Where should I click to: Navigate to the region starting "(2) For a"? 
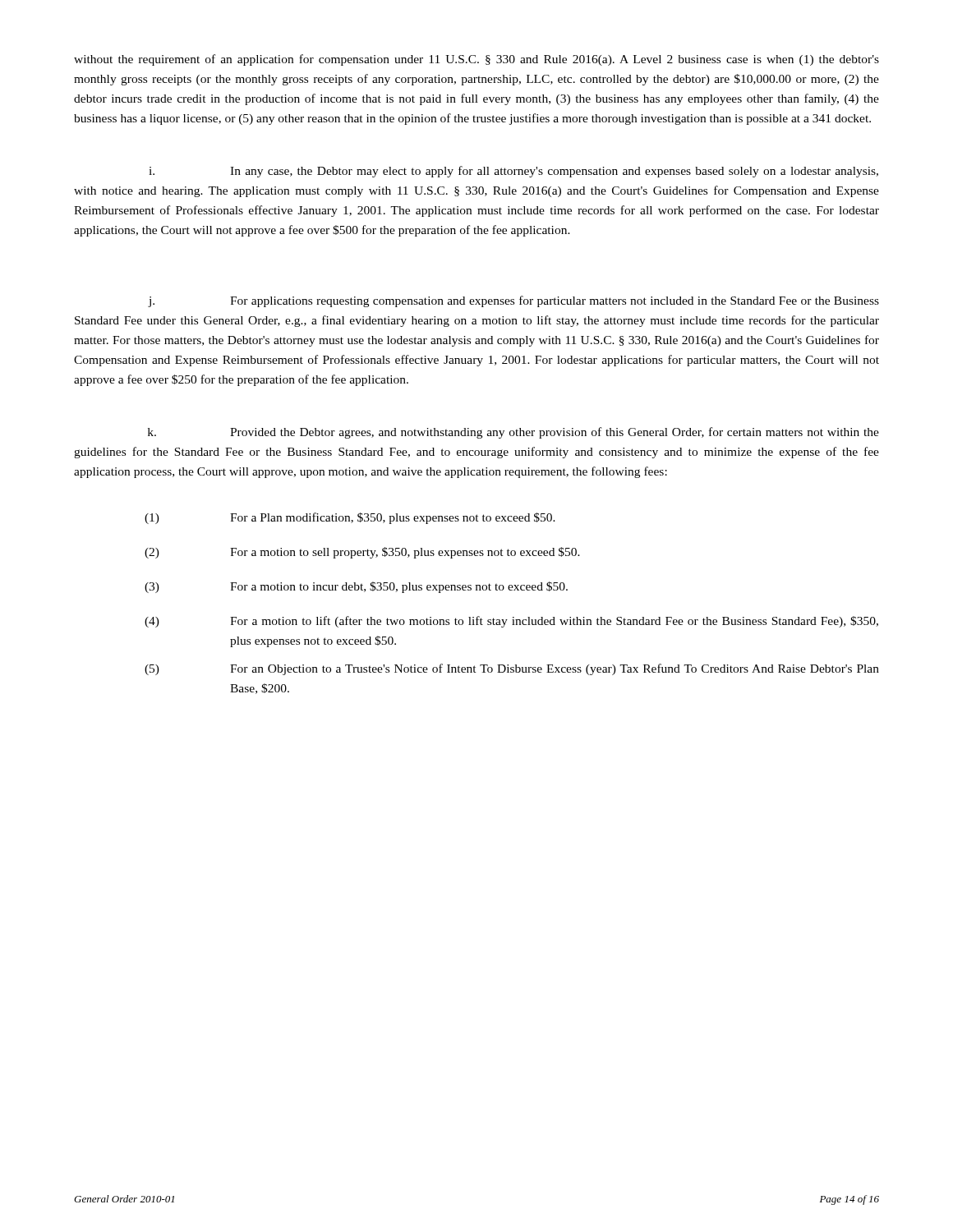pos(476,552)
